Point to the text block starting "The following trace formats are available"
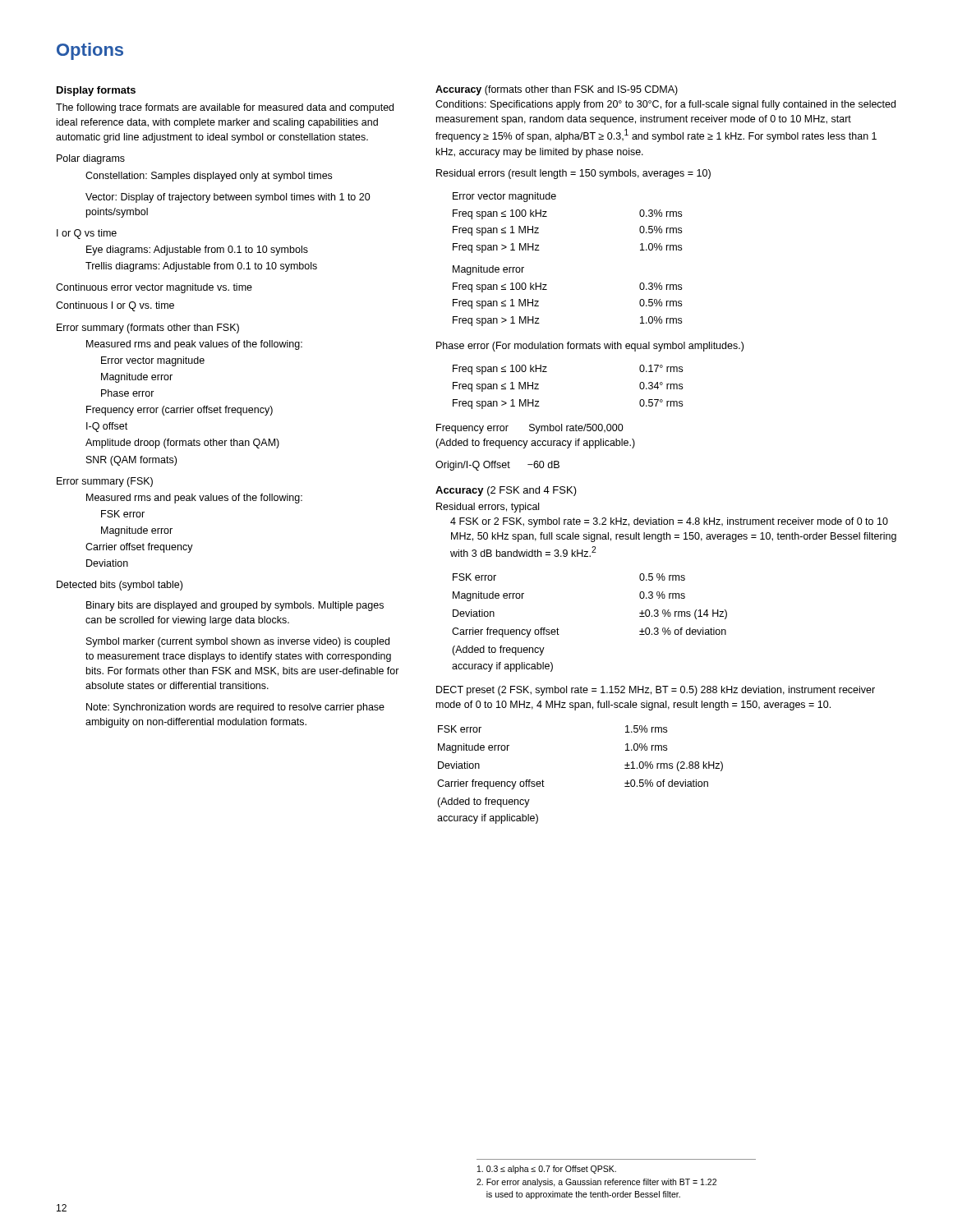This screenshot has height=1232, width=953. [225, 123]
